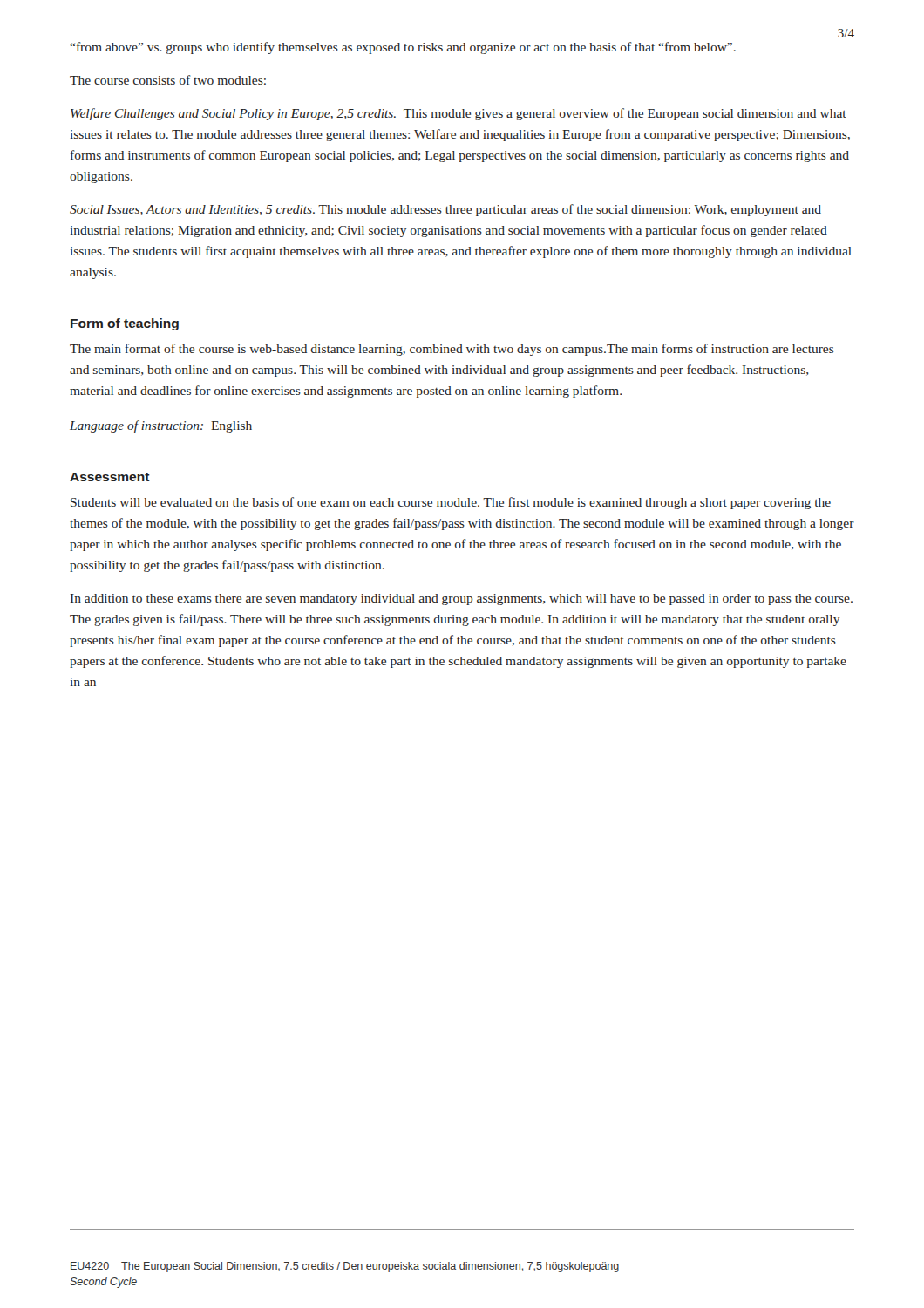924x1308 pixels.
Task: Click the passage that begins "The main format of"
Action: tap(452, 369)
